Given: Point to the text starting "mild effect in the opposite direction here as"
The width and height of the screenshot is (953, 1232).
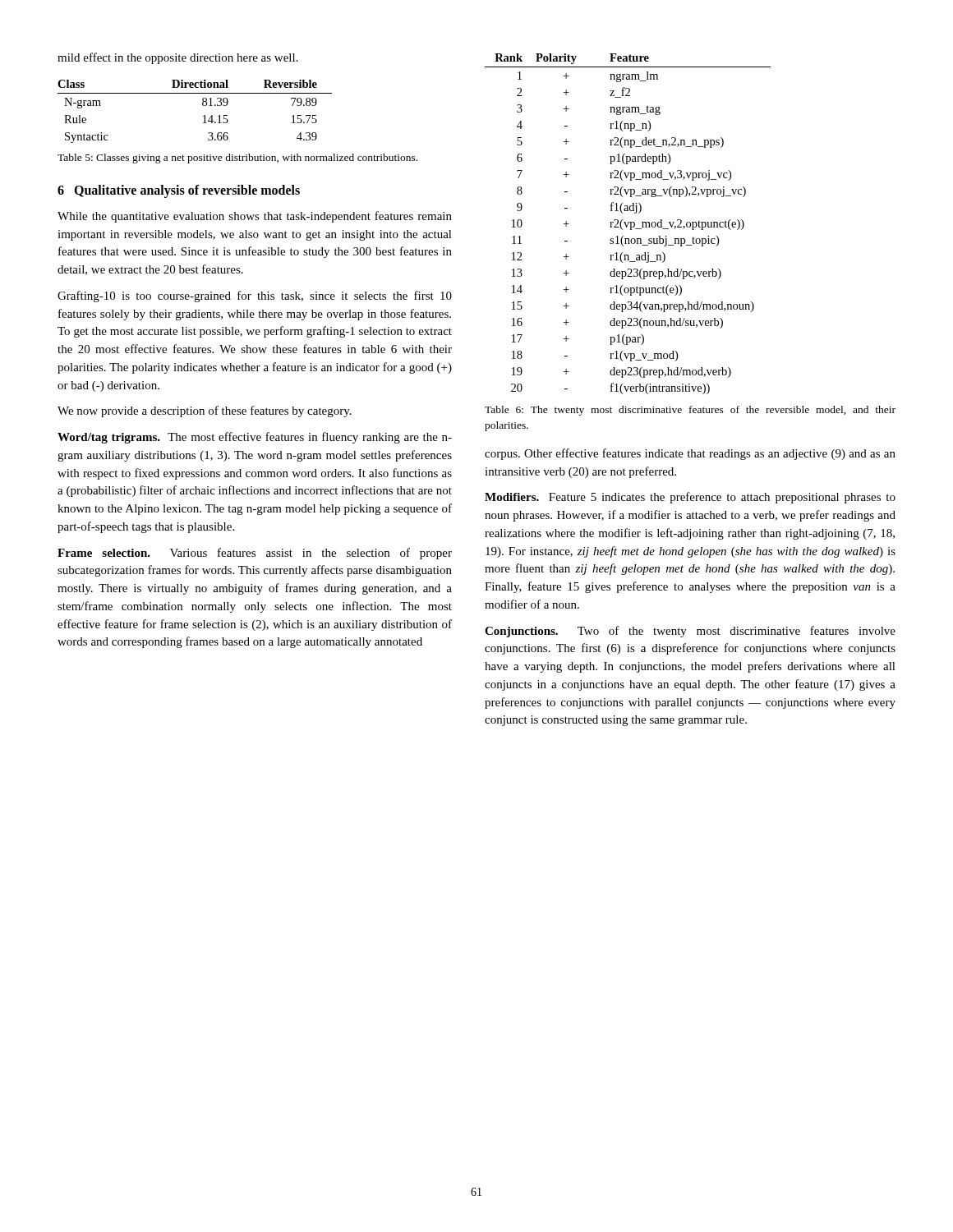Looking at the screenshot, I should pyautogui.click(x=255, y=58).
